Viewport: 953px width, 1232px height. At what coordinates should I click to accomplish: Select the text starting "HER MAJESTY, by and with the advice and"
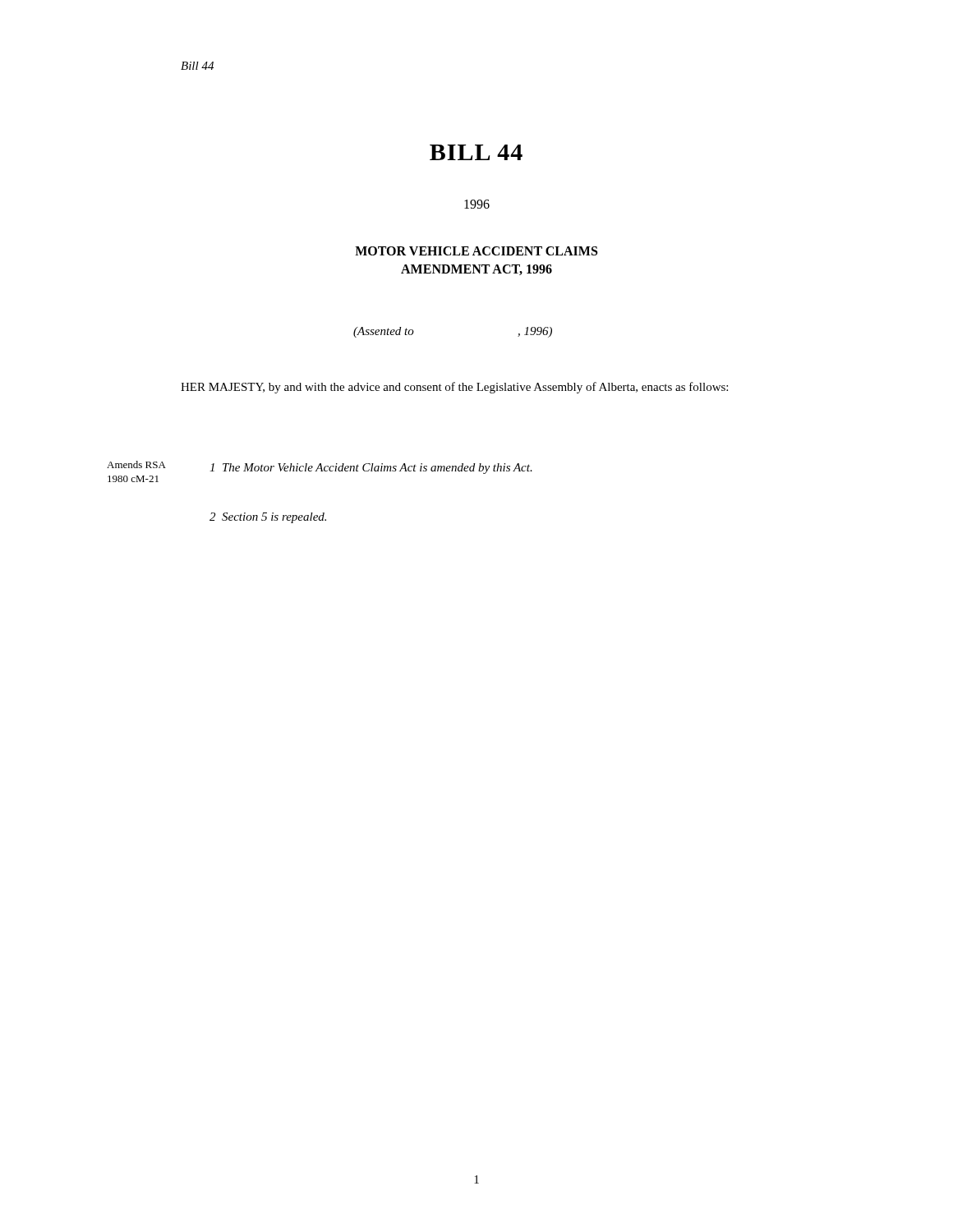(455, 387)
